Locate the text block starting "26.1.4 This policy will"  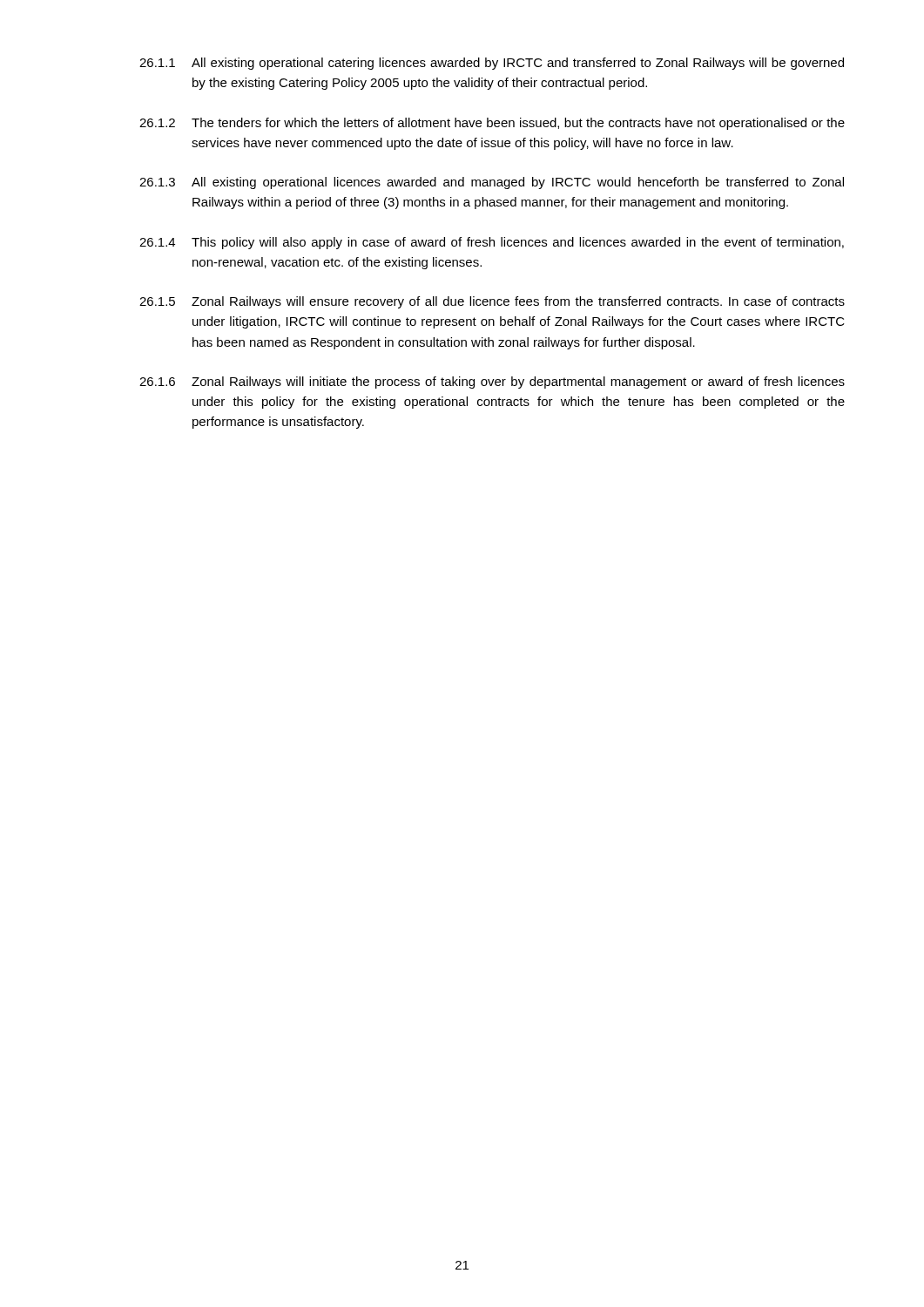click(x=492, y=252)
